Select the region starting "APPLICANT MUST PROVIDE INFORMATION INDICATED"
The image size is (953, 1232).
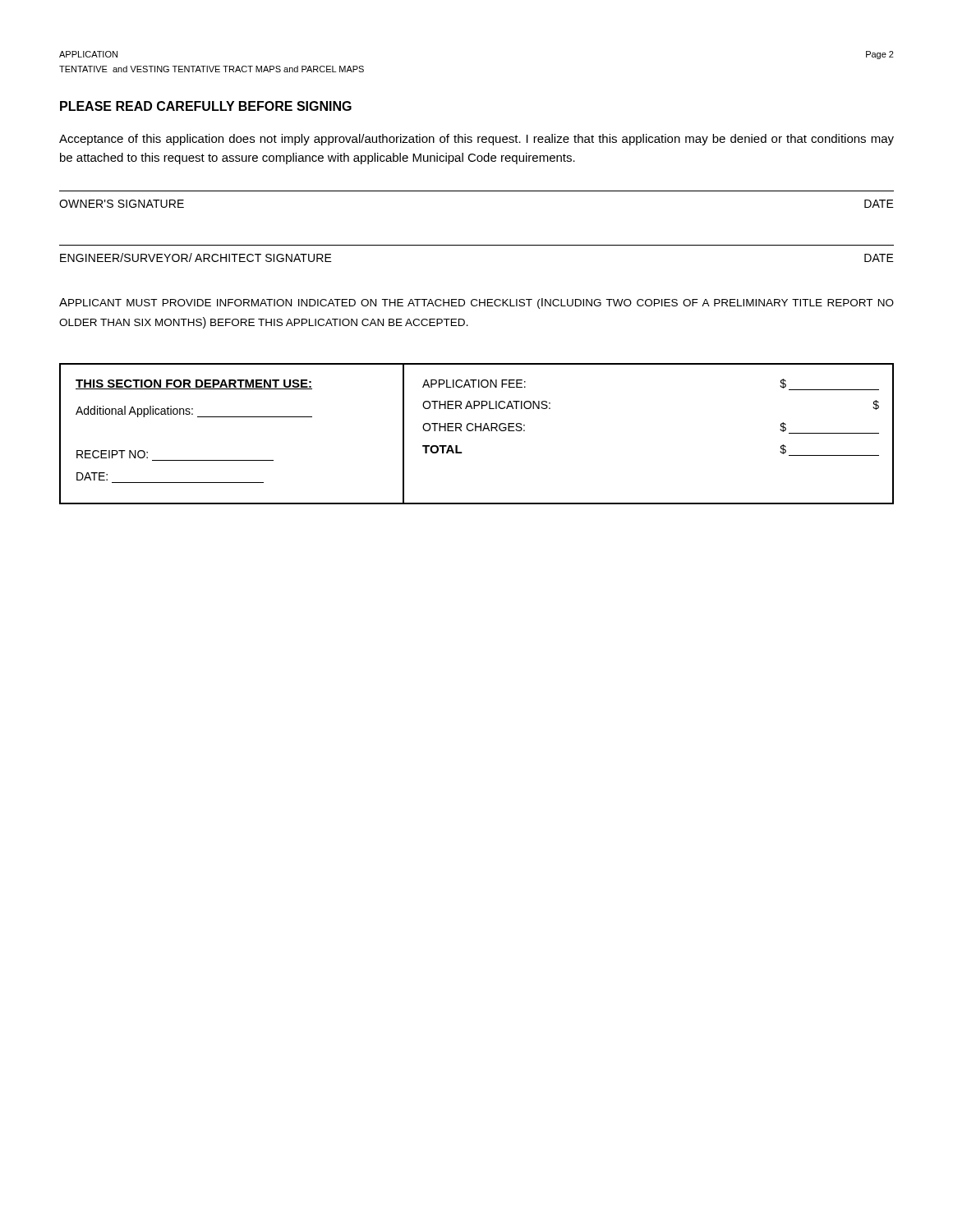click(476, 311)
